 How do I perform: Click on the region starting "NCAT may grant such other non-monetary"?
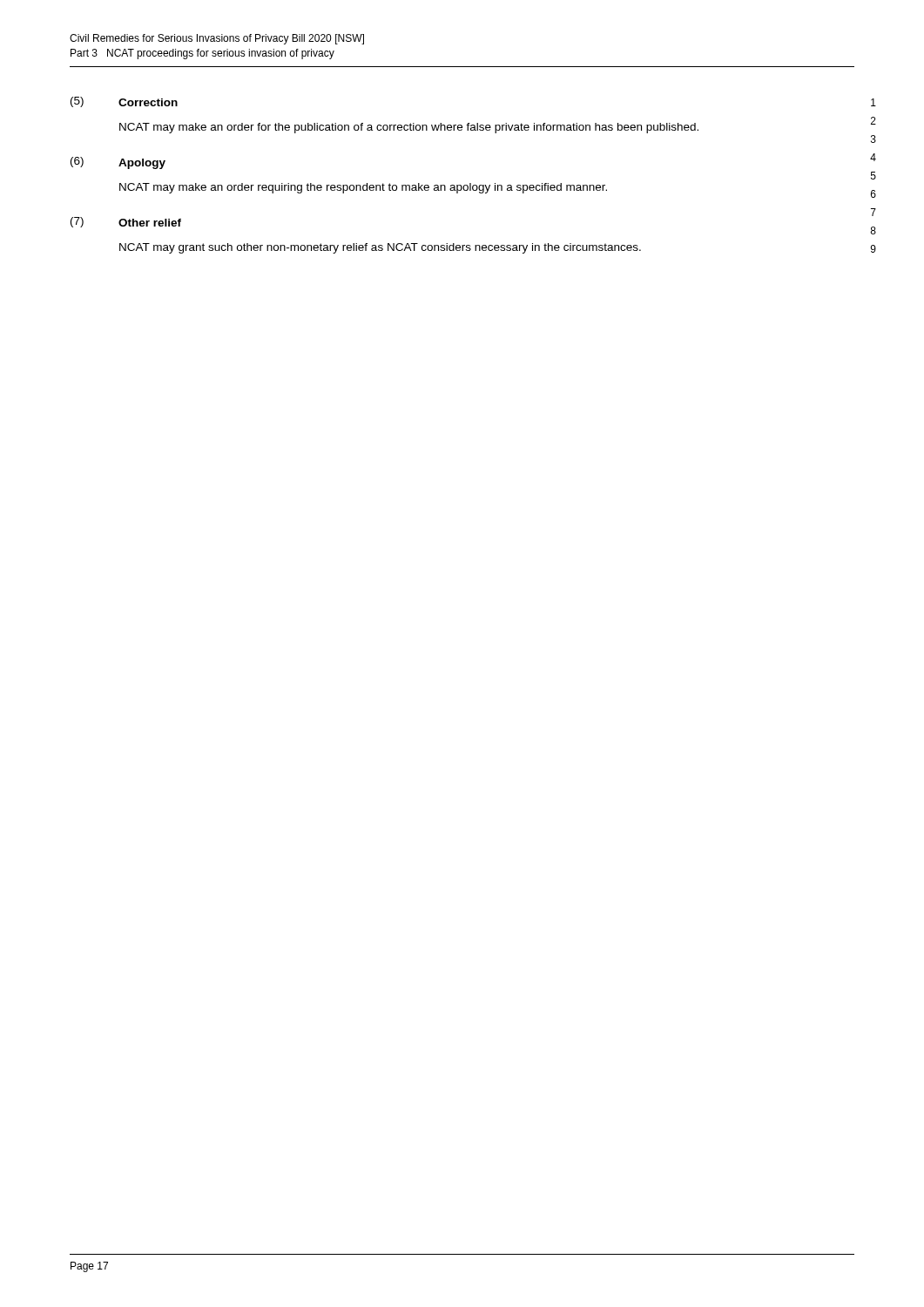coord(467,248)
